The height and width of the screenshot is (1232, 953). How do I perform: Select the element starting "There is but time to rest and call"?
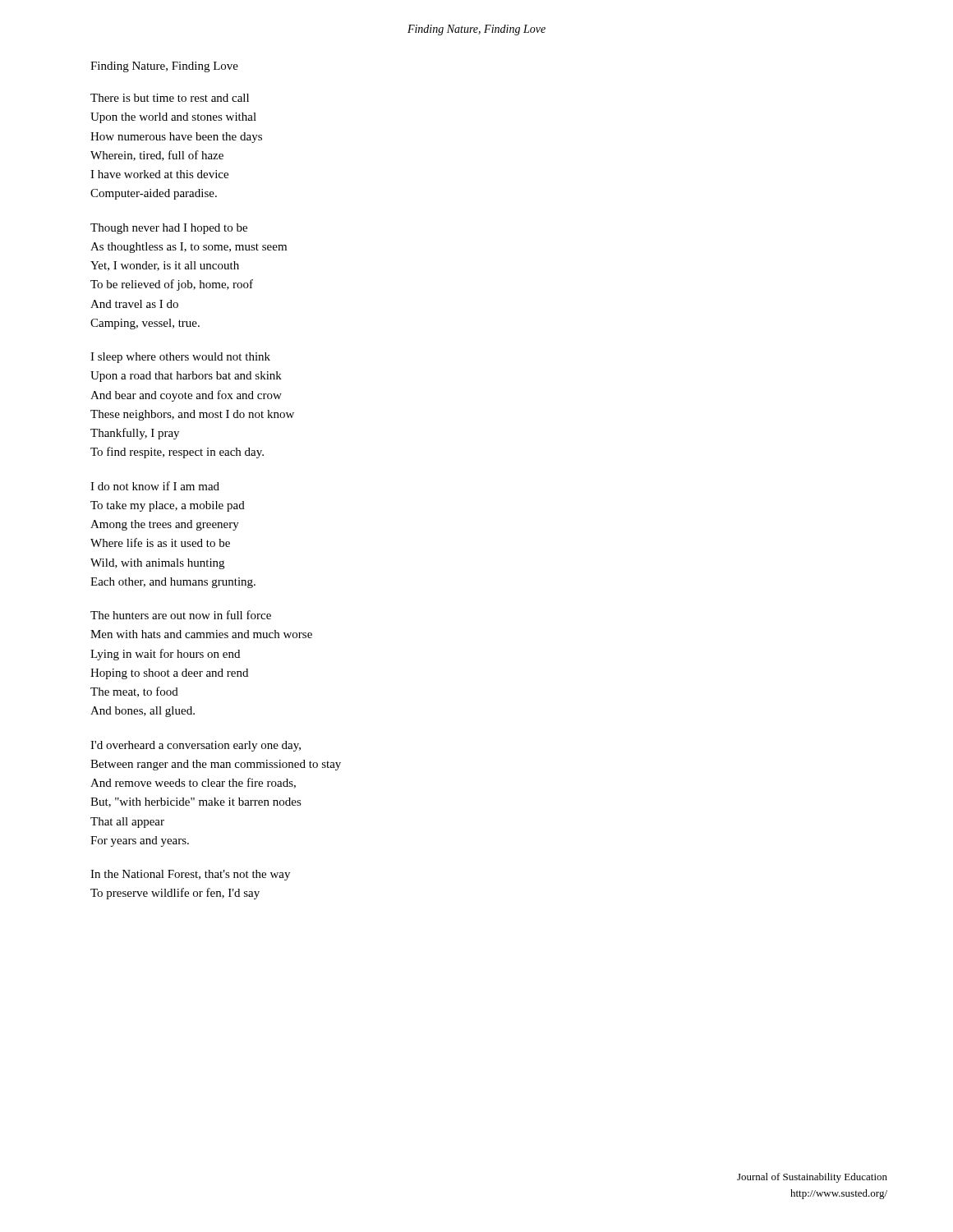coord(176,145)
